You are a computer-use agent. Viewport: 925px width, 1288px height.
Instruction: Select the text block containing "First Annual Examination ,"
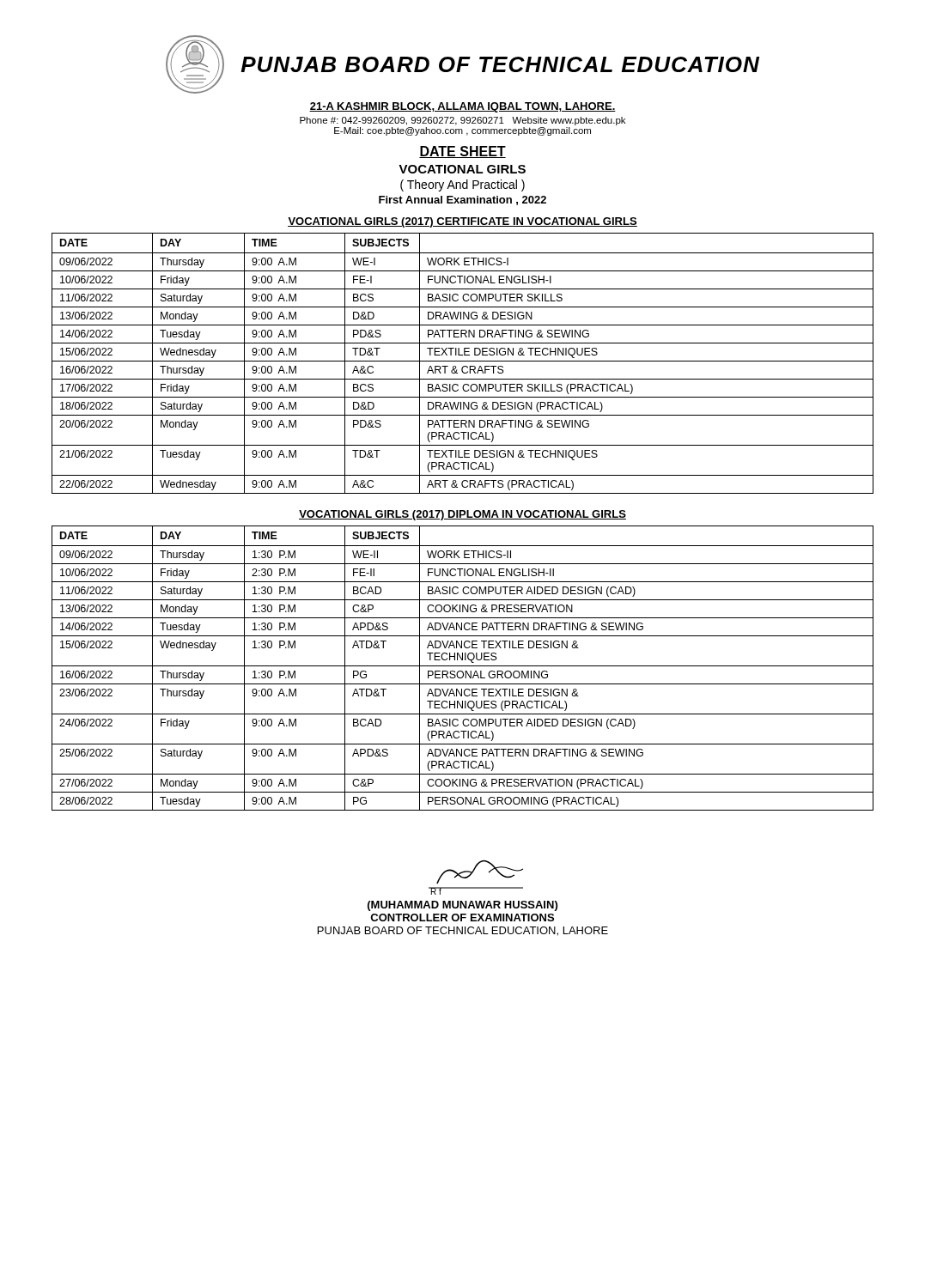462,200
